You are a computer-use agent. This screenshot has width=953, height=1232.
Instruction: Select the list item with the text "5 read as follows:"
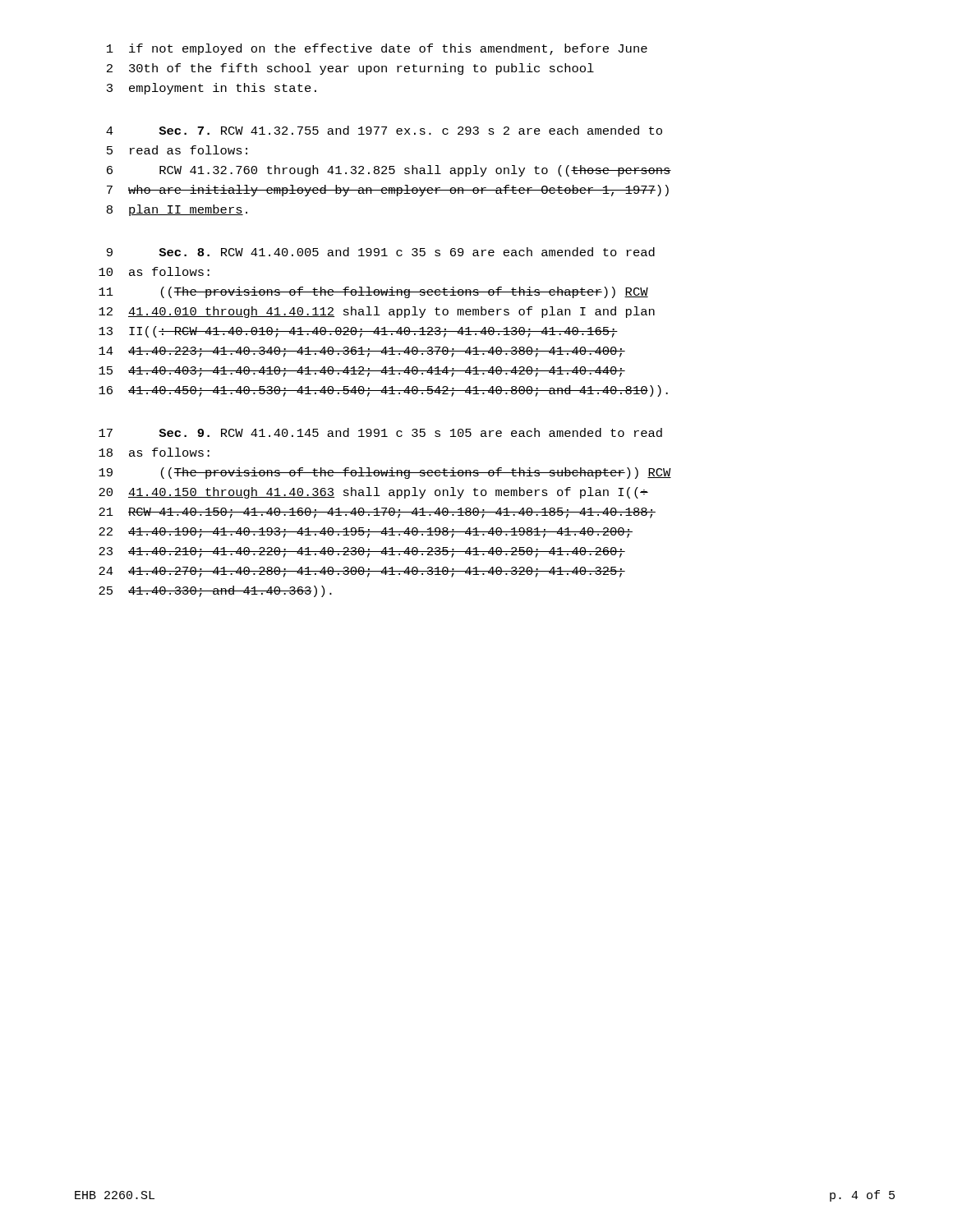pos(177,150)
